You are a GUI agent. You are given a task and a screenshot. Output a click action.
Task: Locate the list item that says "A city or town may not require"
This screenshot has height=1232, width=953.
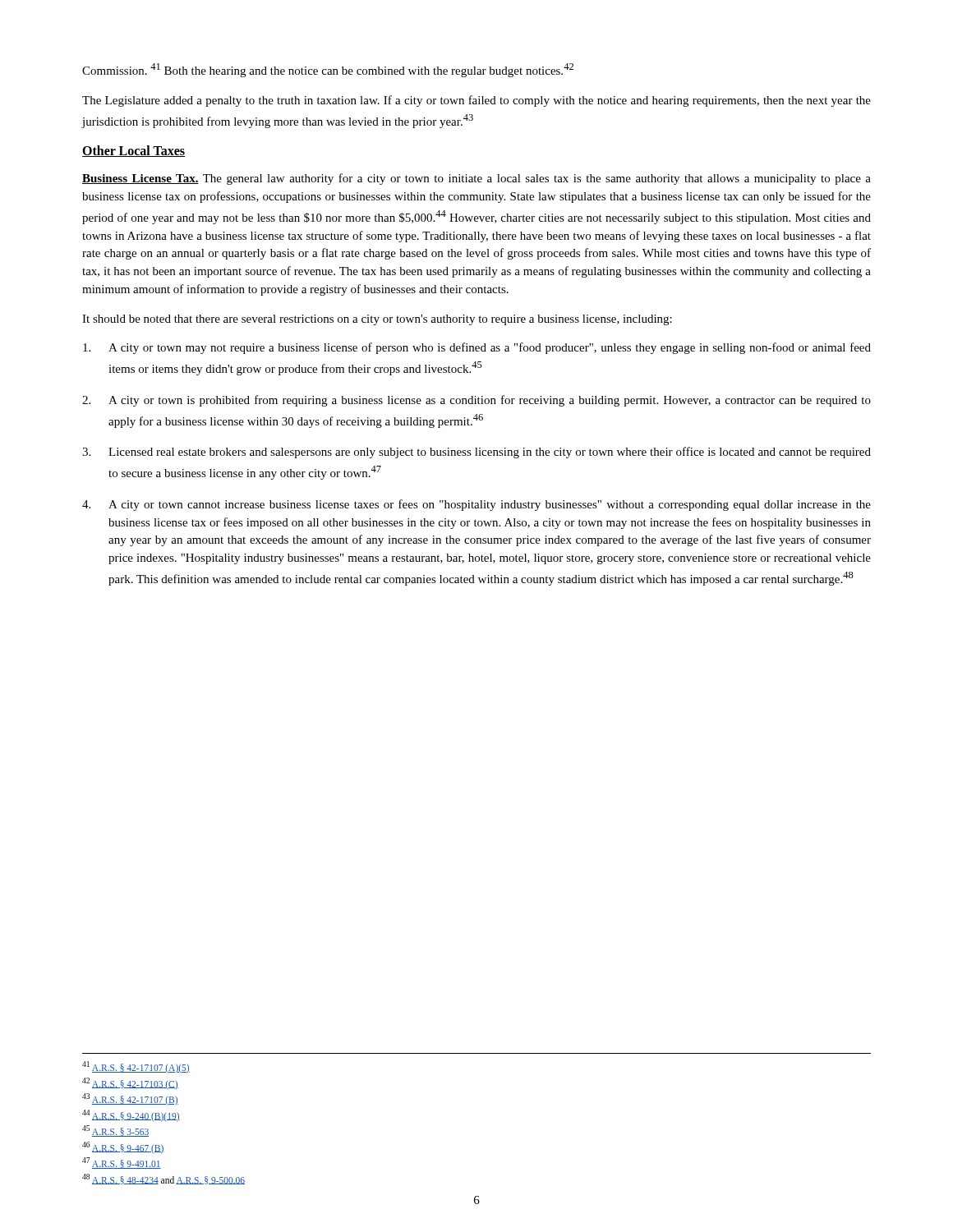[476, 359]
